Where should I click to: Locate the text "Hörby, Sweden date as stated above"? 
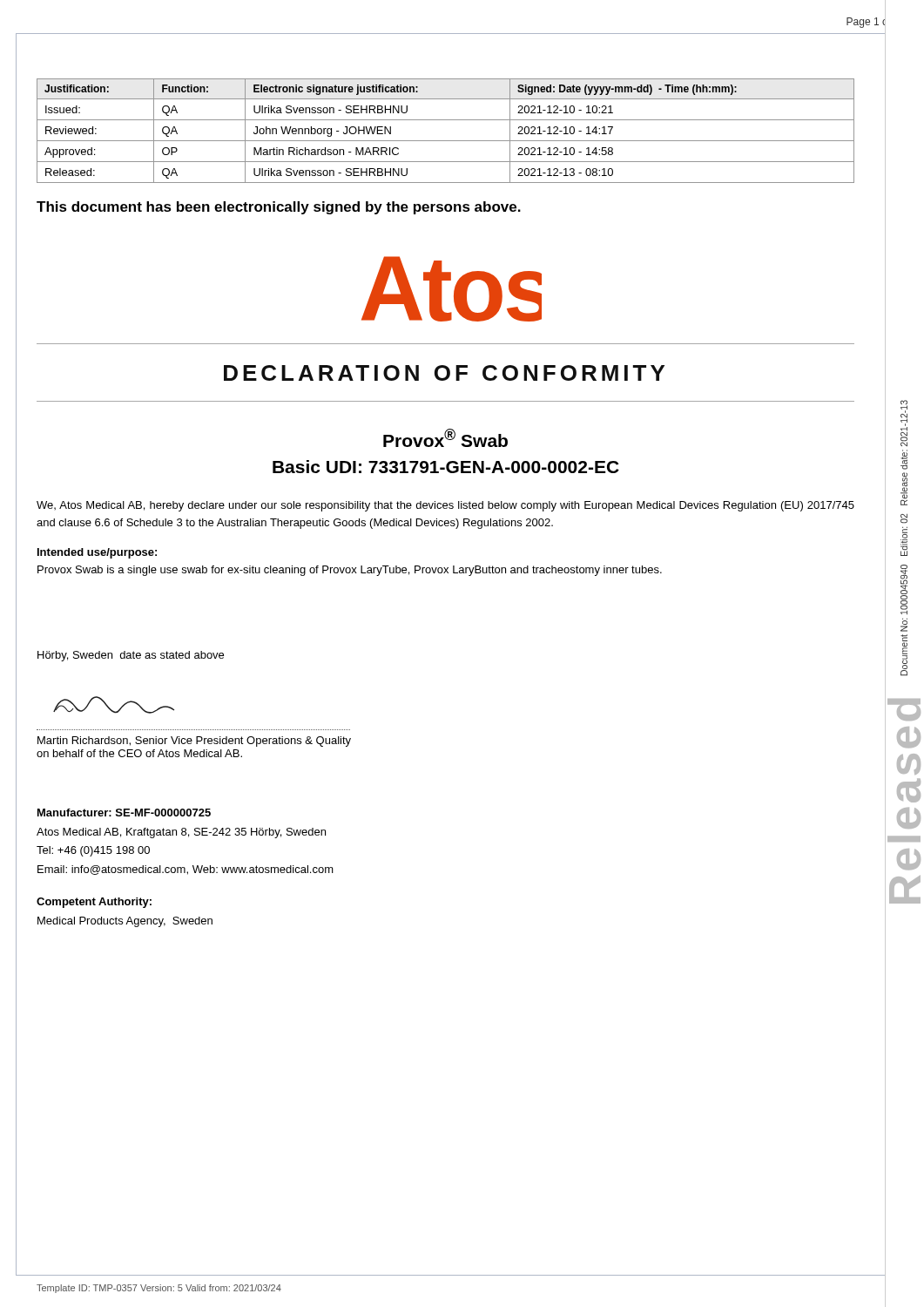click(x=131, y=655)
